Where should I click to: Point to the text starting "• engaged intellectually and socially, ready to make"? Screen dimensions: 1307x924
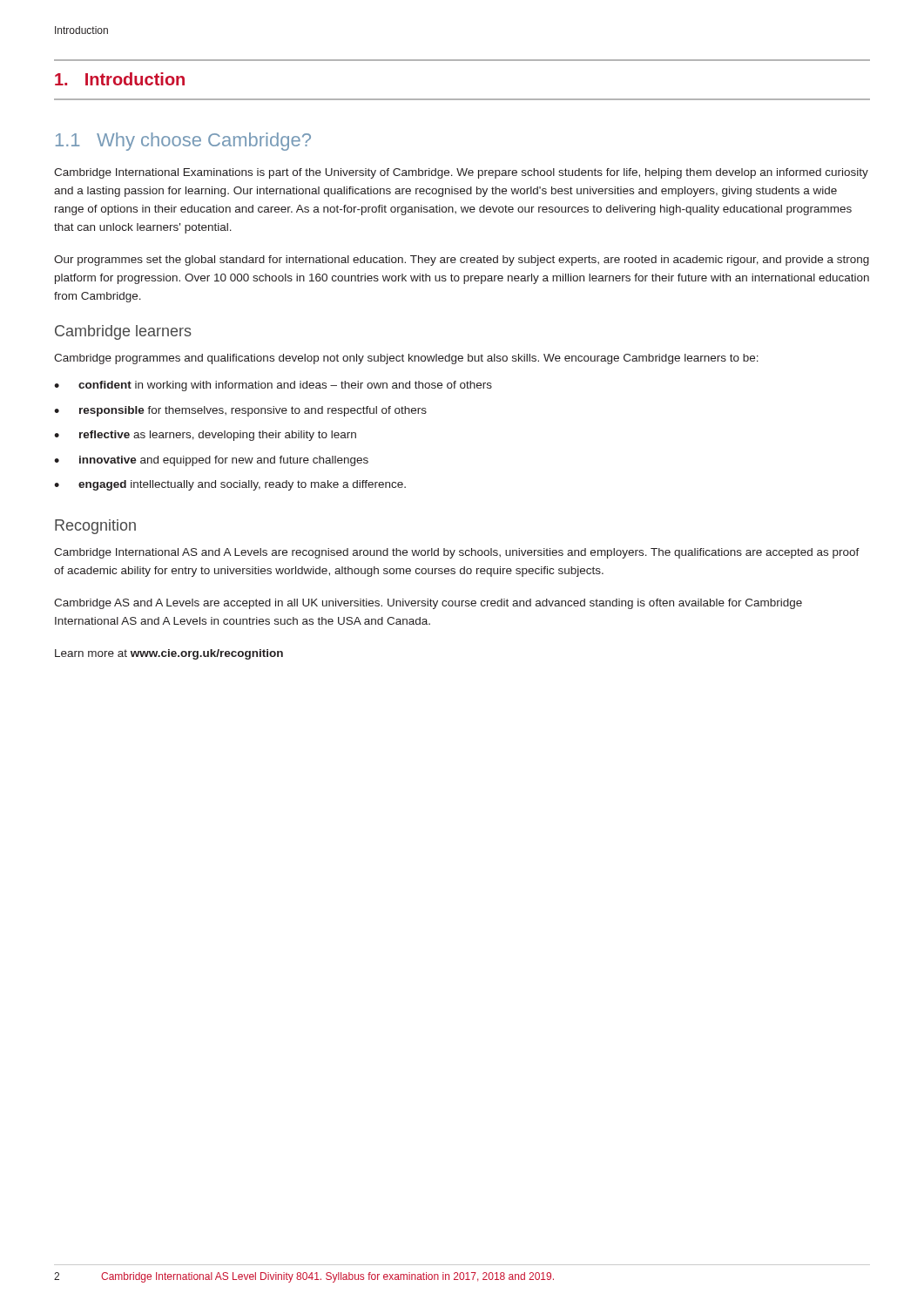[x=230, y=486]
